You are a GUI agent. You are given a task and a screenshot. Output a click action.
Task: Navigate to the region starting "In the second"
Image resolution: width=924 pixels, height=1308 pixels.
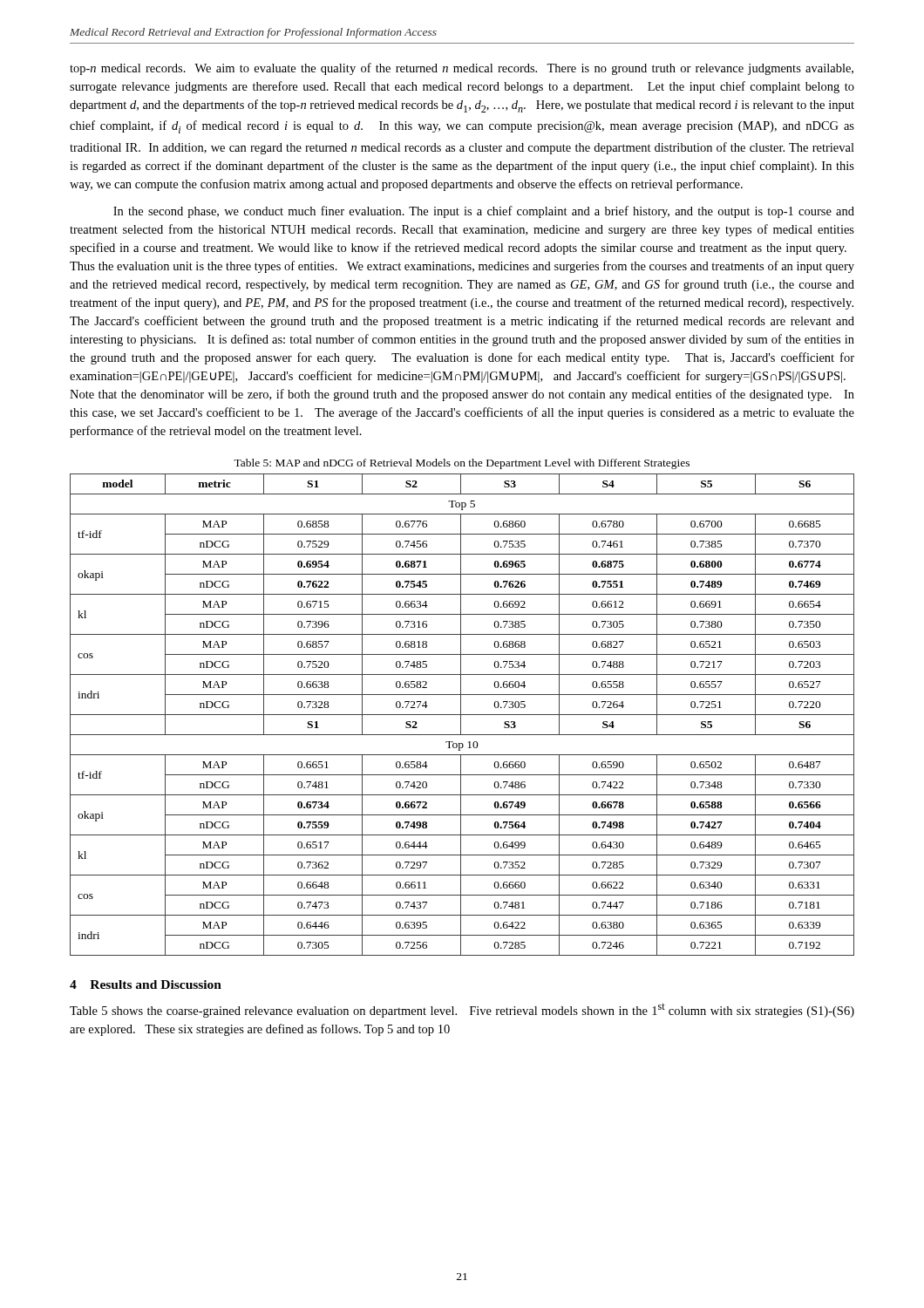[462, 321]
